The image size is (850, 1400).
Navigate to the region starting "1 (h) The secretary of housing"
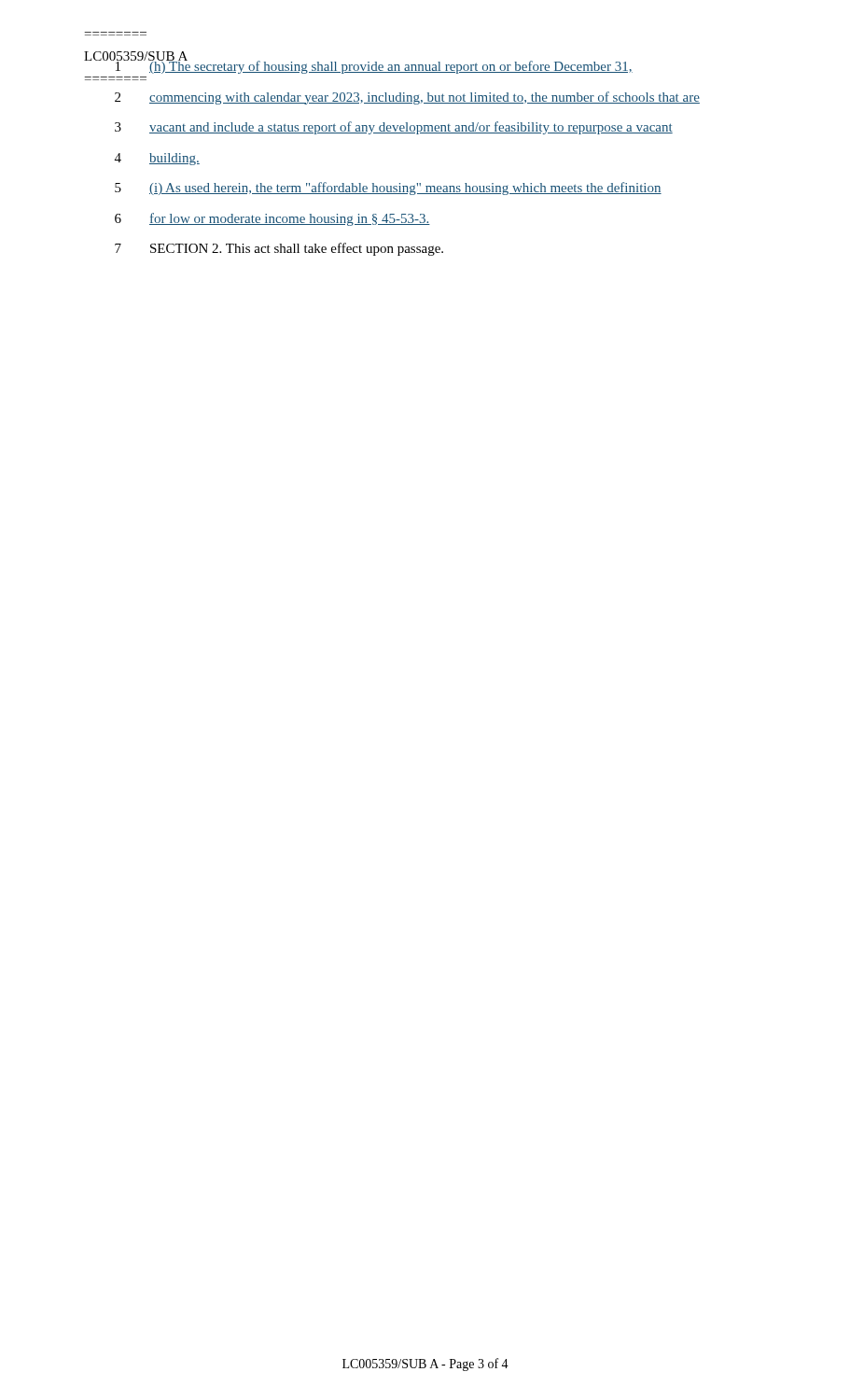pos(434,66)
